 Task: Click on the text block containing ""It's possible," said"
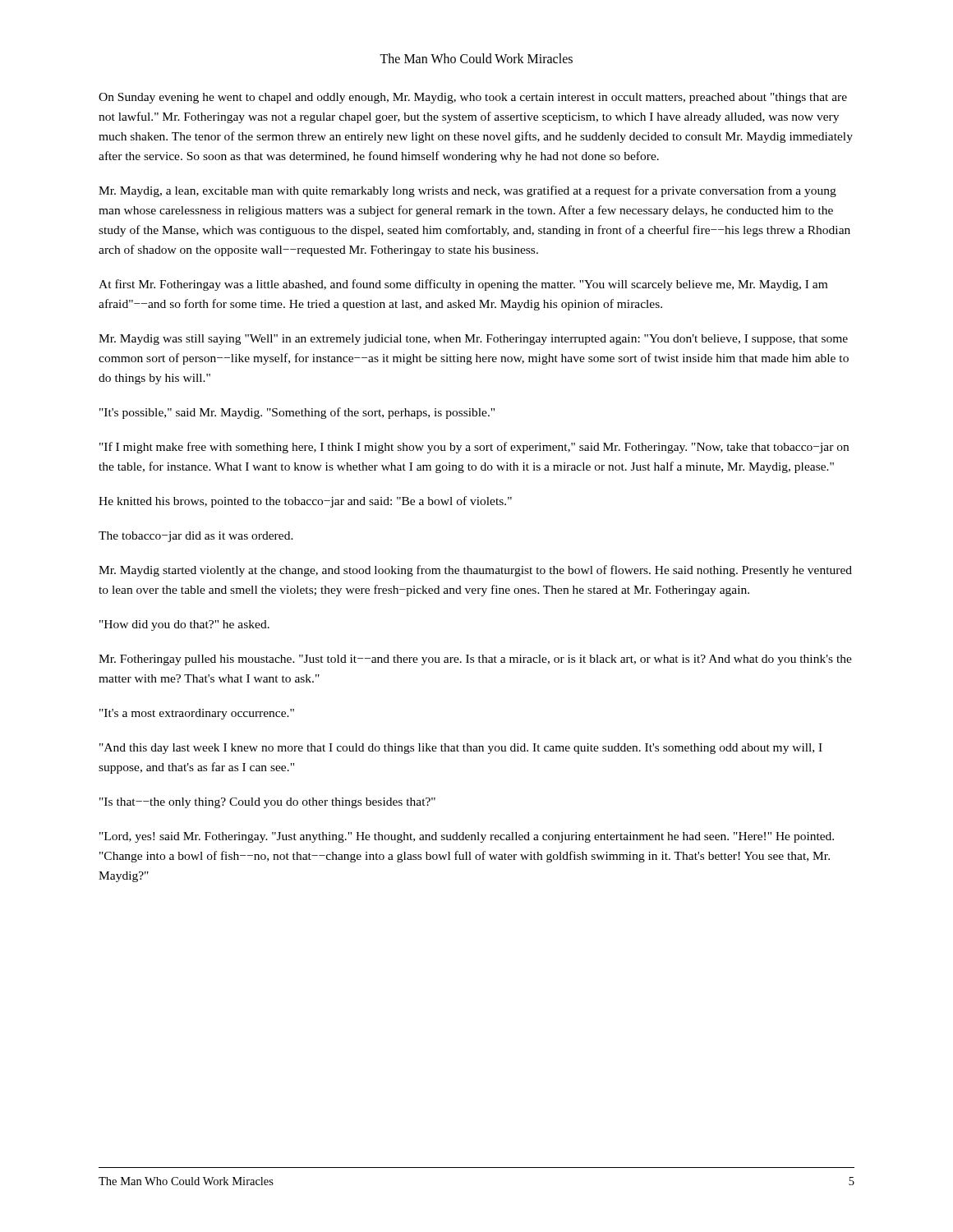click(297, 412)
